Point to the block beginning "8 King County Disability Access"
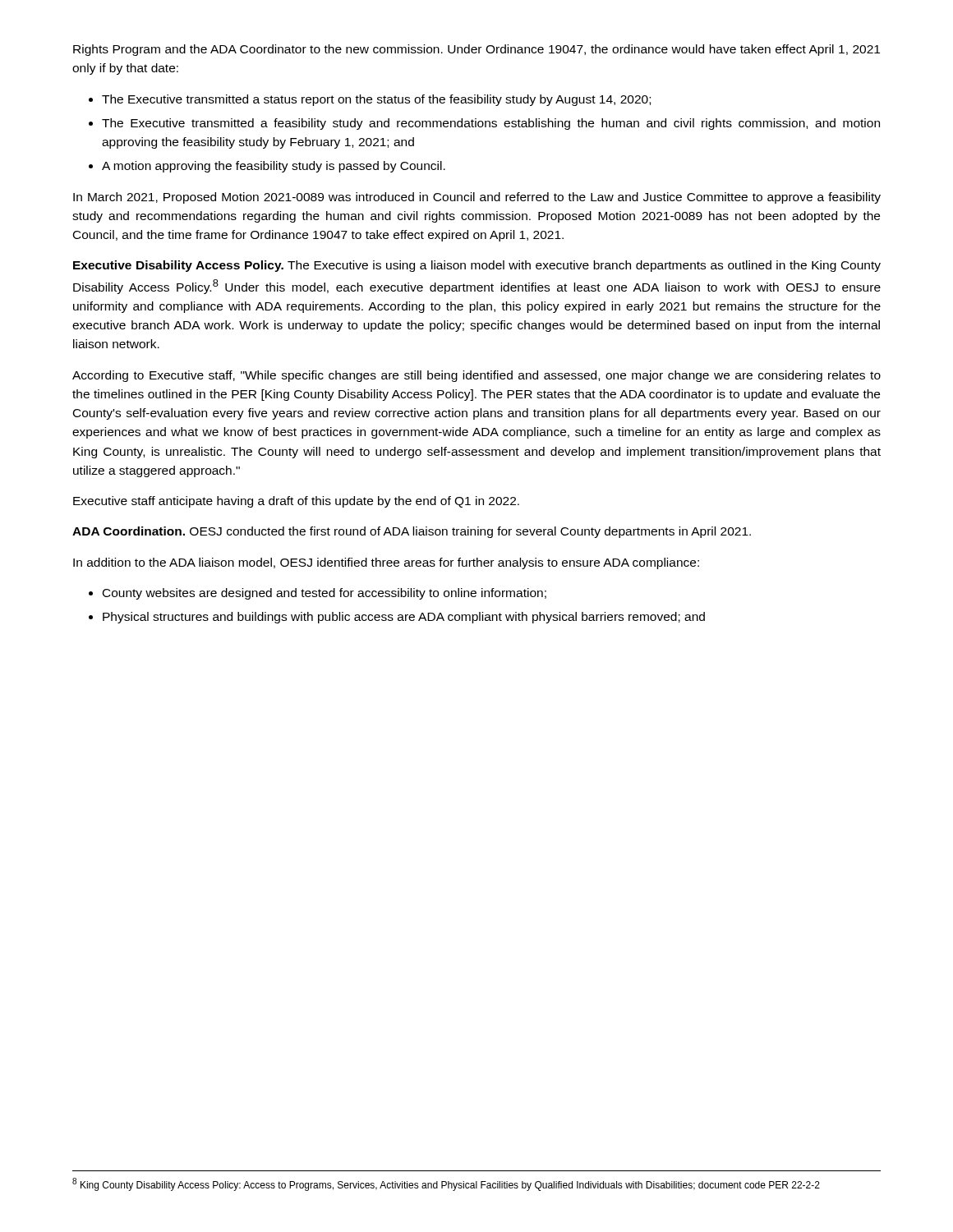The image size is (953, 1232). coord(446,1184)
